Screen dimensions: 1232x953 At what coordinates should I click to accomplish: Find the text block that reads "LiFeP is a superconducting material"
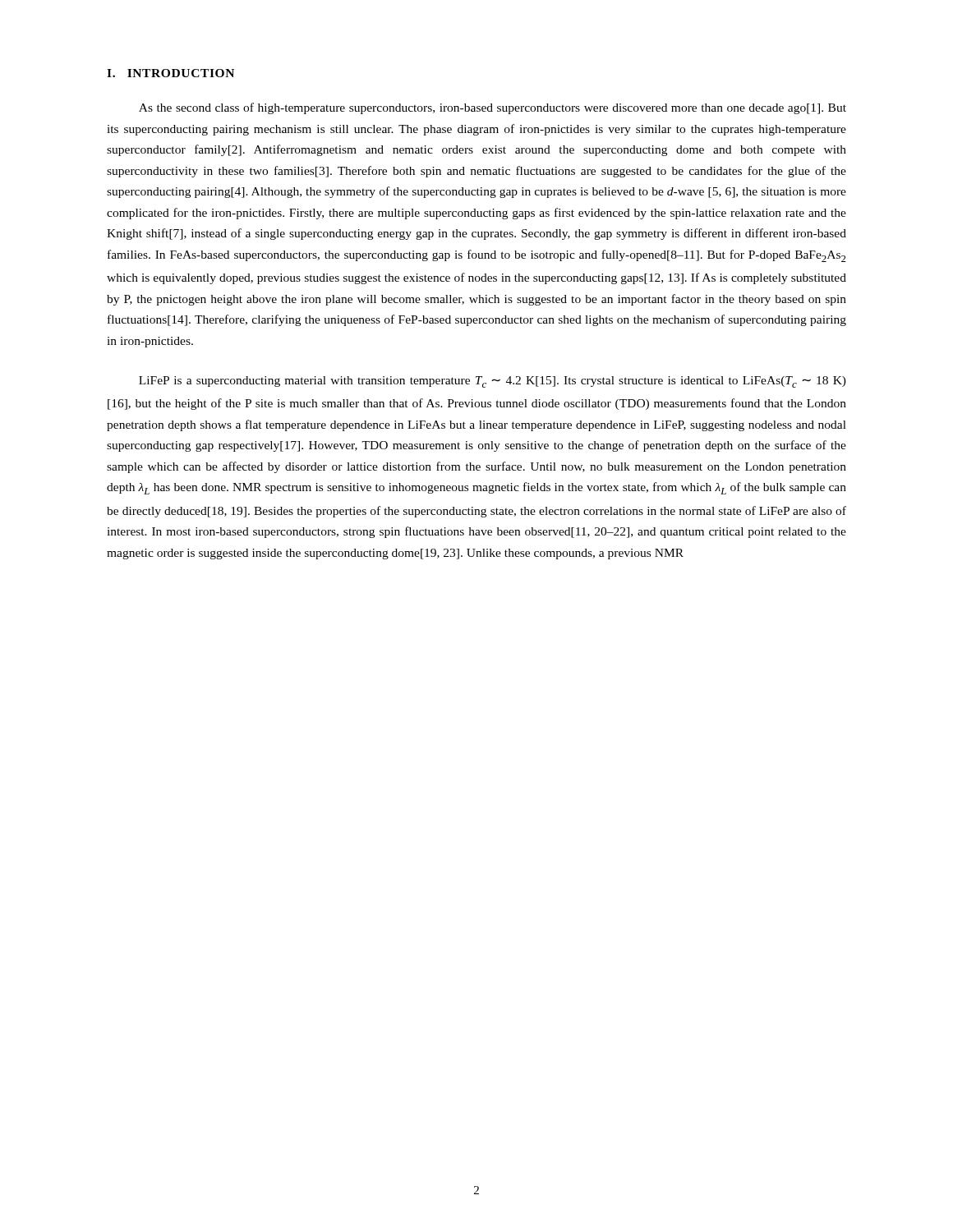476,466
